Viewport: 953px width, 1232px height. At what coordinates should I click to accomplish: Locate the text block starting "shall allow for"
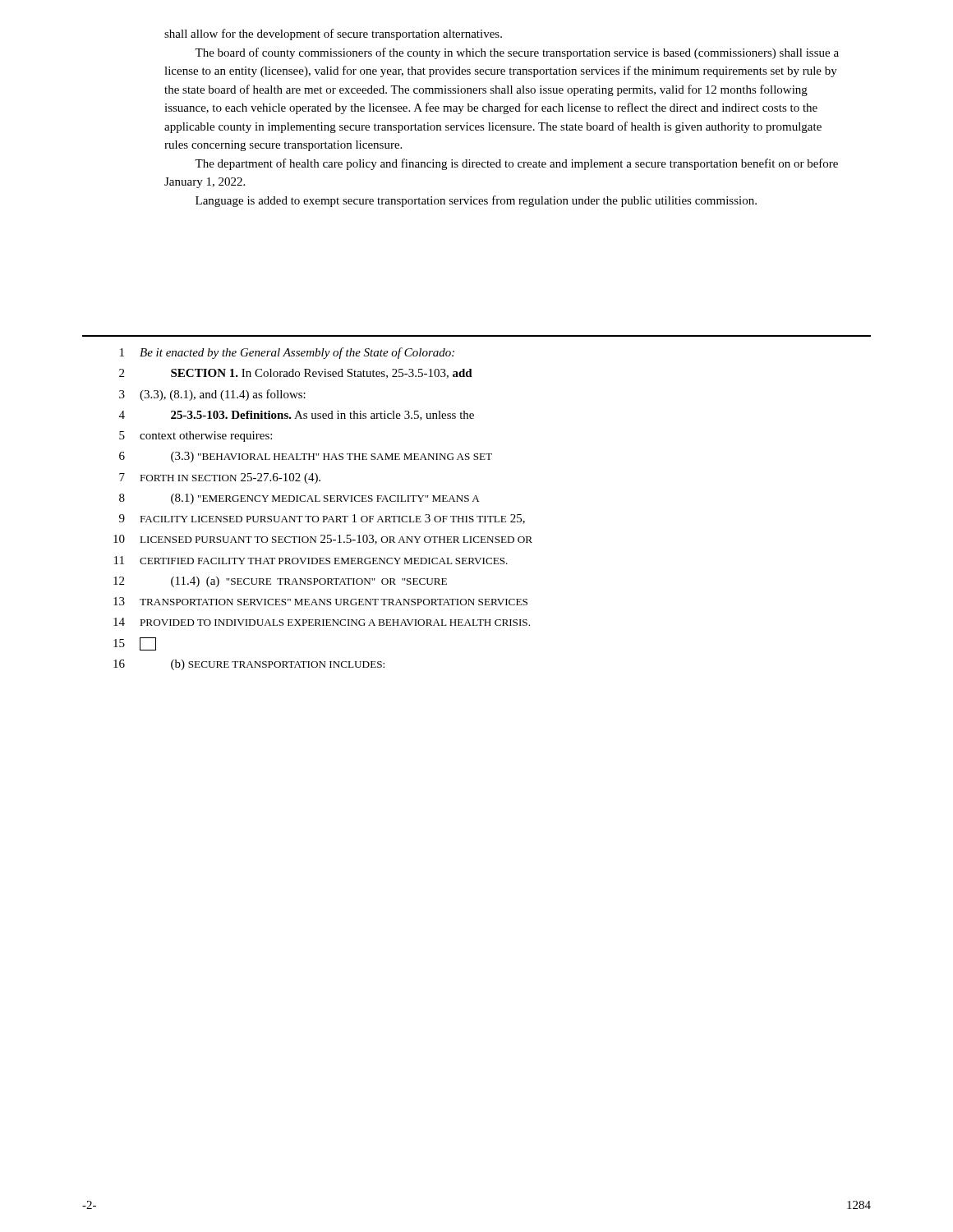point(505,117)
